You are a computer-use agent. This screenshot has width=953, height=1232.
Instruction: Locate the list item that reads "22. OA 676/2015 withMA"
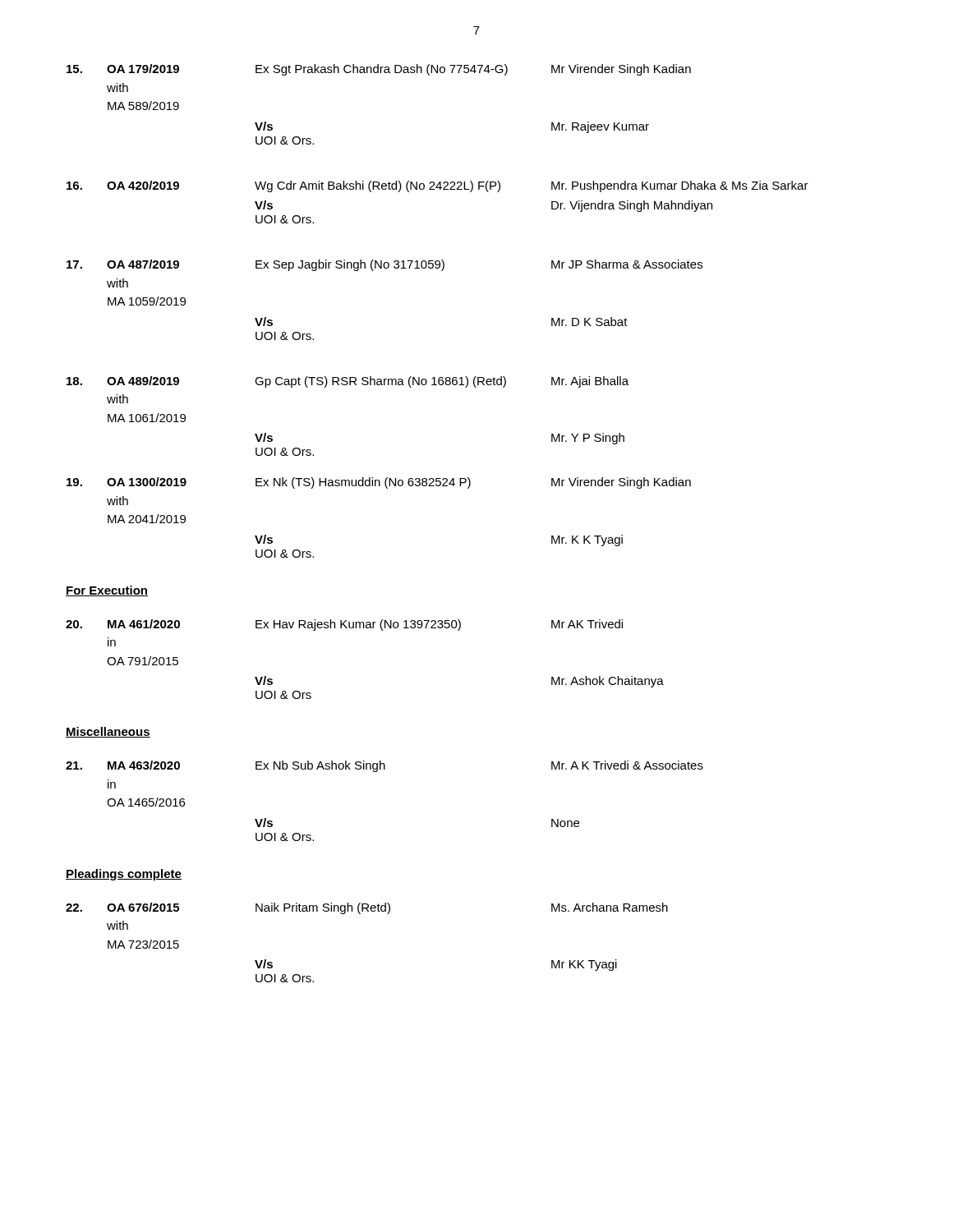point(367,908)
